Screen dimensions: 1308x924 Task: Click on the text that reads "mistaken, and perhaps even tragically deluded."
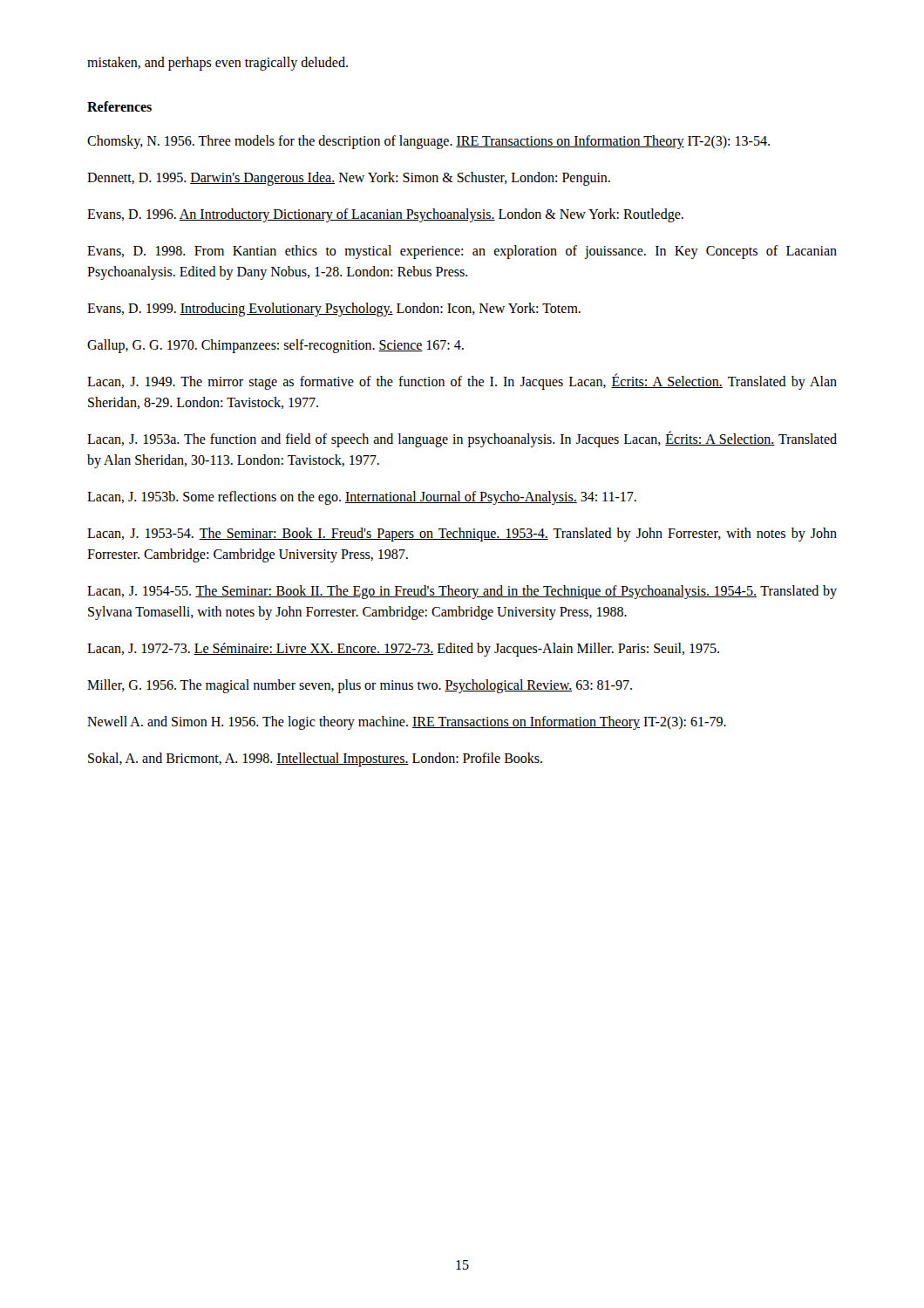coord(217,64)
